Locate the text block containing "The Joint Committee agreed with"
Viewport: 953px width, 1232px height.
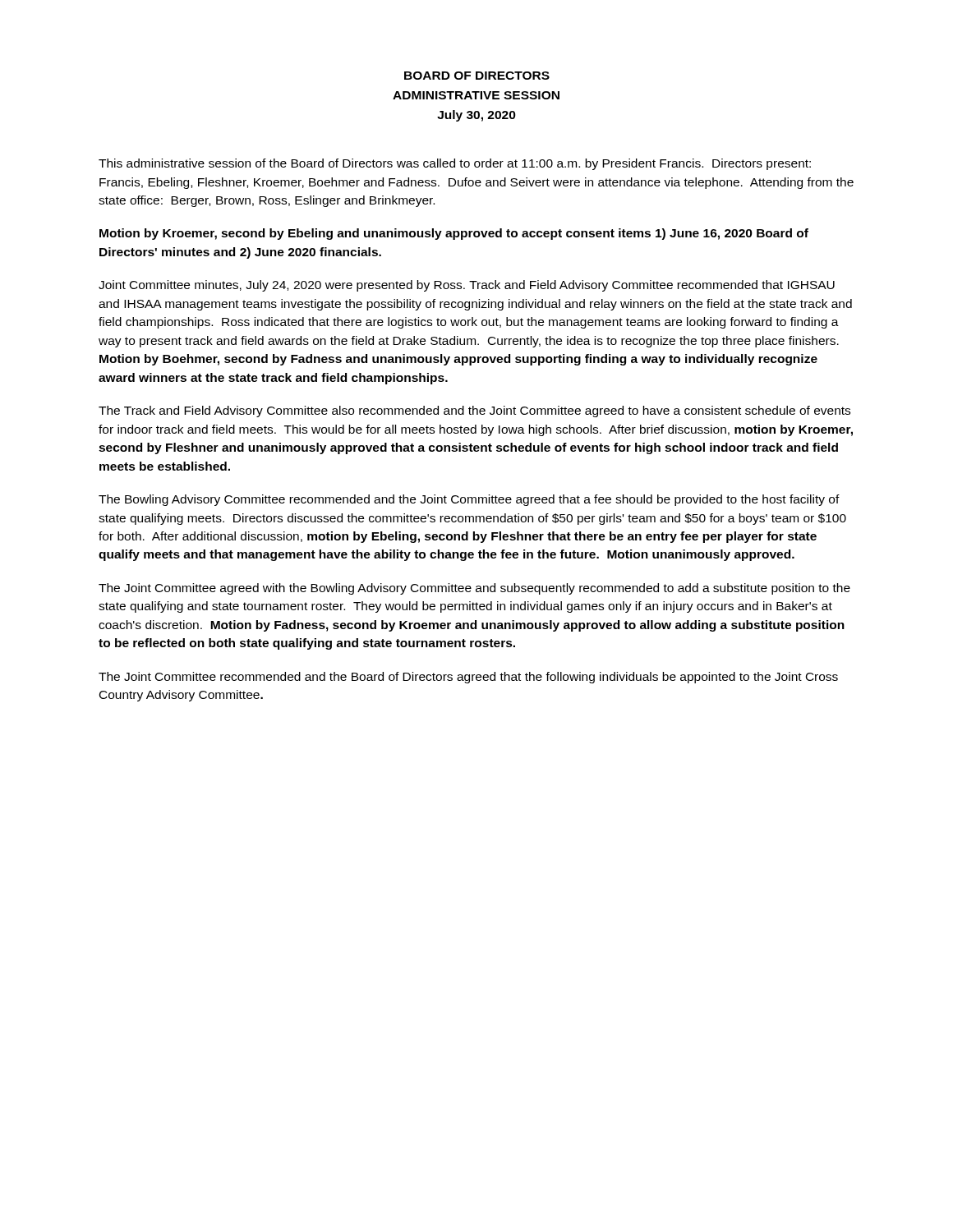click(474, 615)
